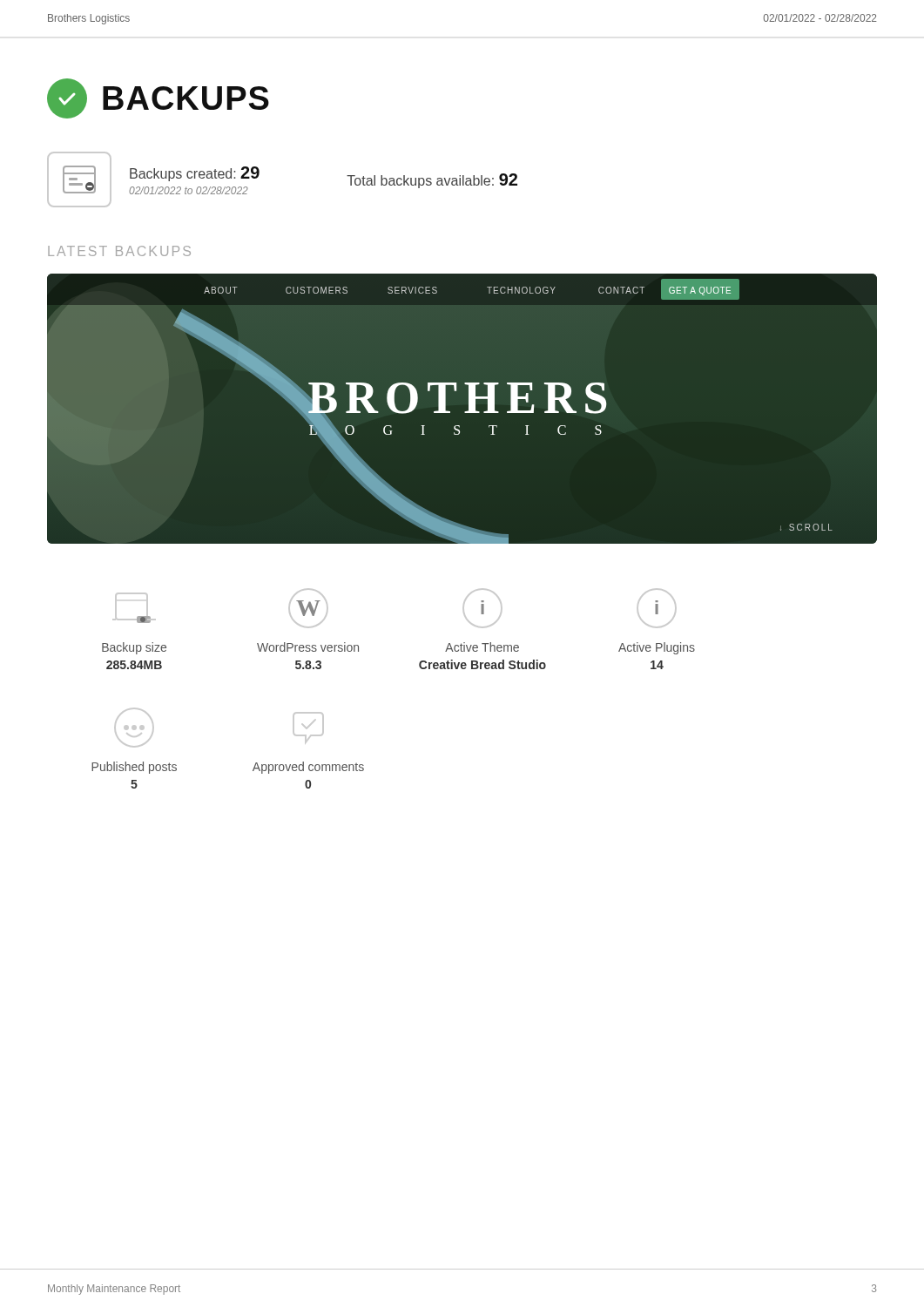Click the passage that begins "Backup size285.84MB W WordPress version5.8.3 i Active ThemeCreative"
This screenshot has width=924, height=1307.
tap(138, 616)
